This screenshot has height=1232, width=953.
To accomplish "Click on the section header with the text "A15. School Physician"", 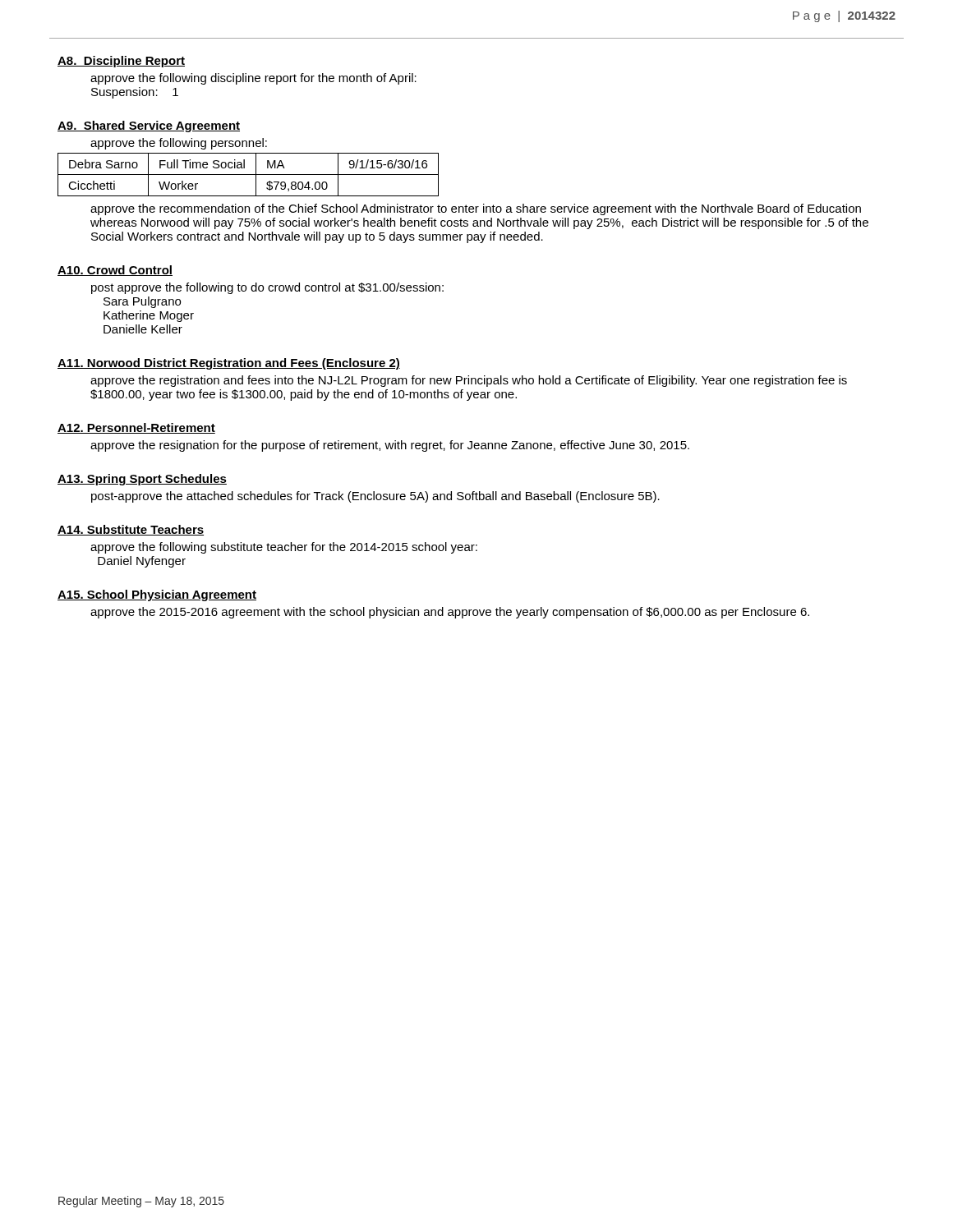I will tap(157, 594).
